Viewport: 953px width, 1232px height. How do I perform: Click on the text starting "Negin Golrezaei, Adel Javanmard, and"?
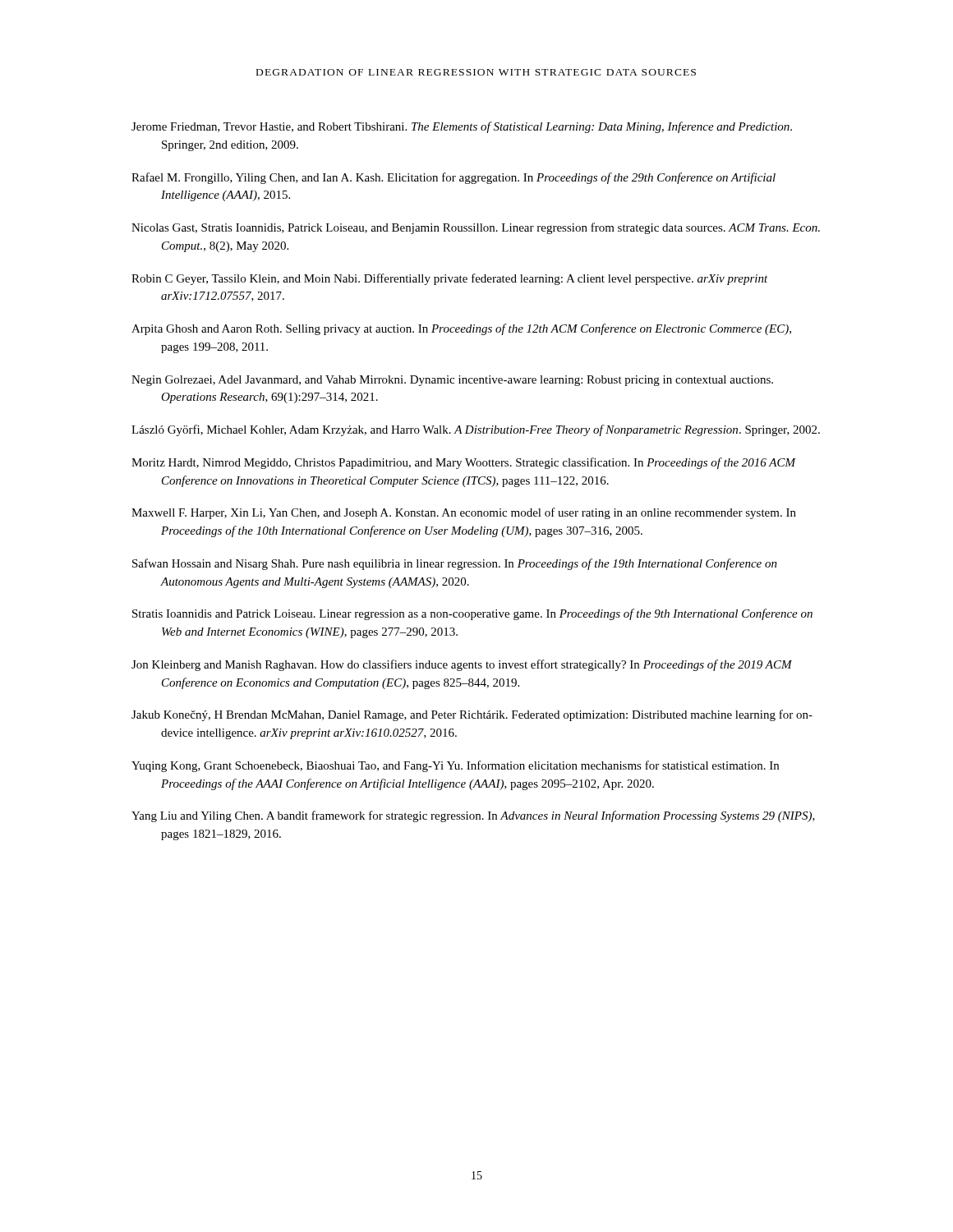[x=453, y=388]
